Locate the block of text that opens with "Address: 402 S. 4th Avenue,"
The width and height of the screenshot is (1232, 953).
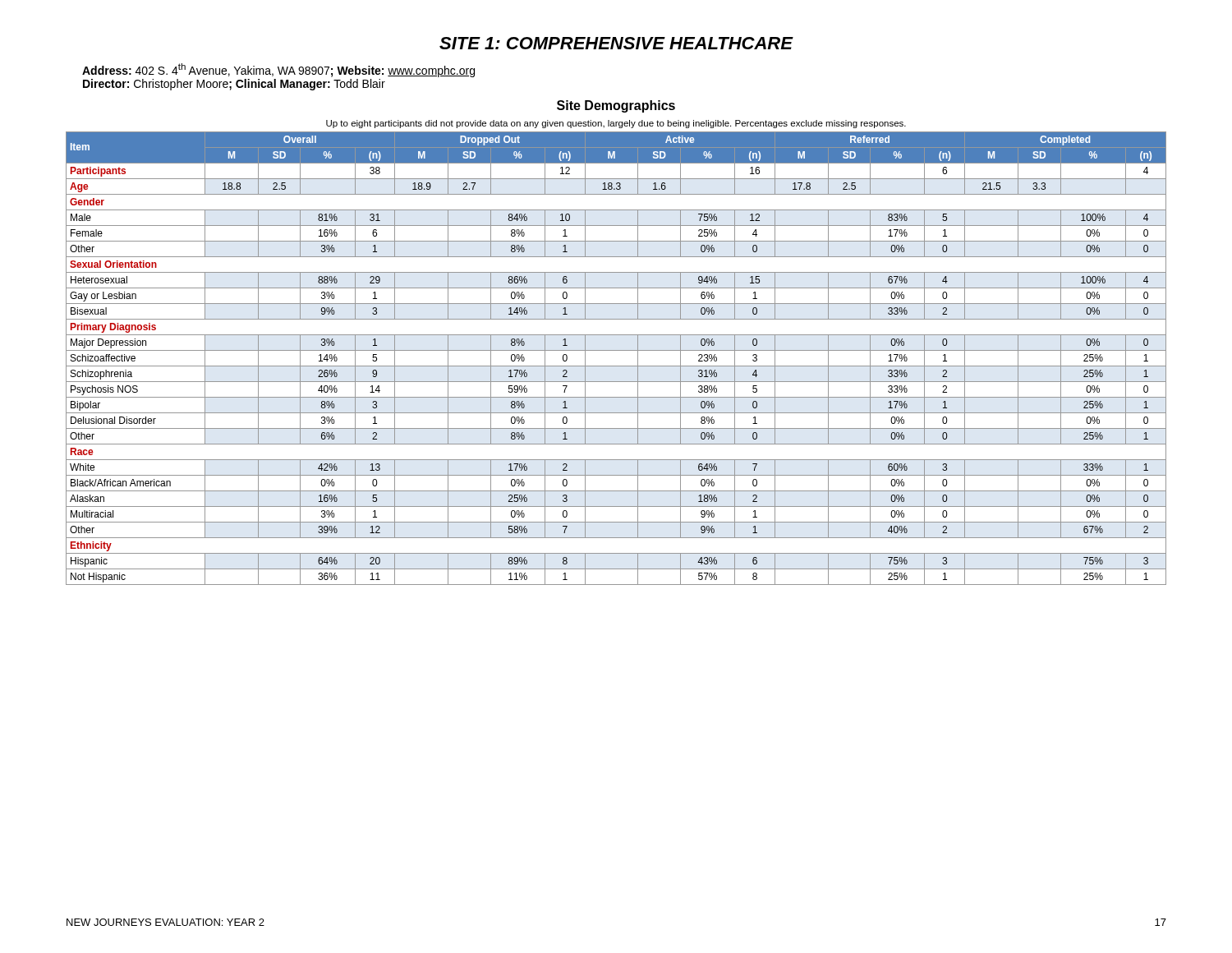(279, 75)
